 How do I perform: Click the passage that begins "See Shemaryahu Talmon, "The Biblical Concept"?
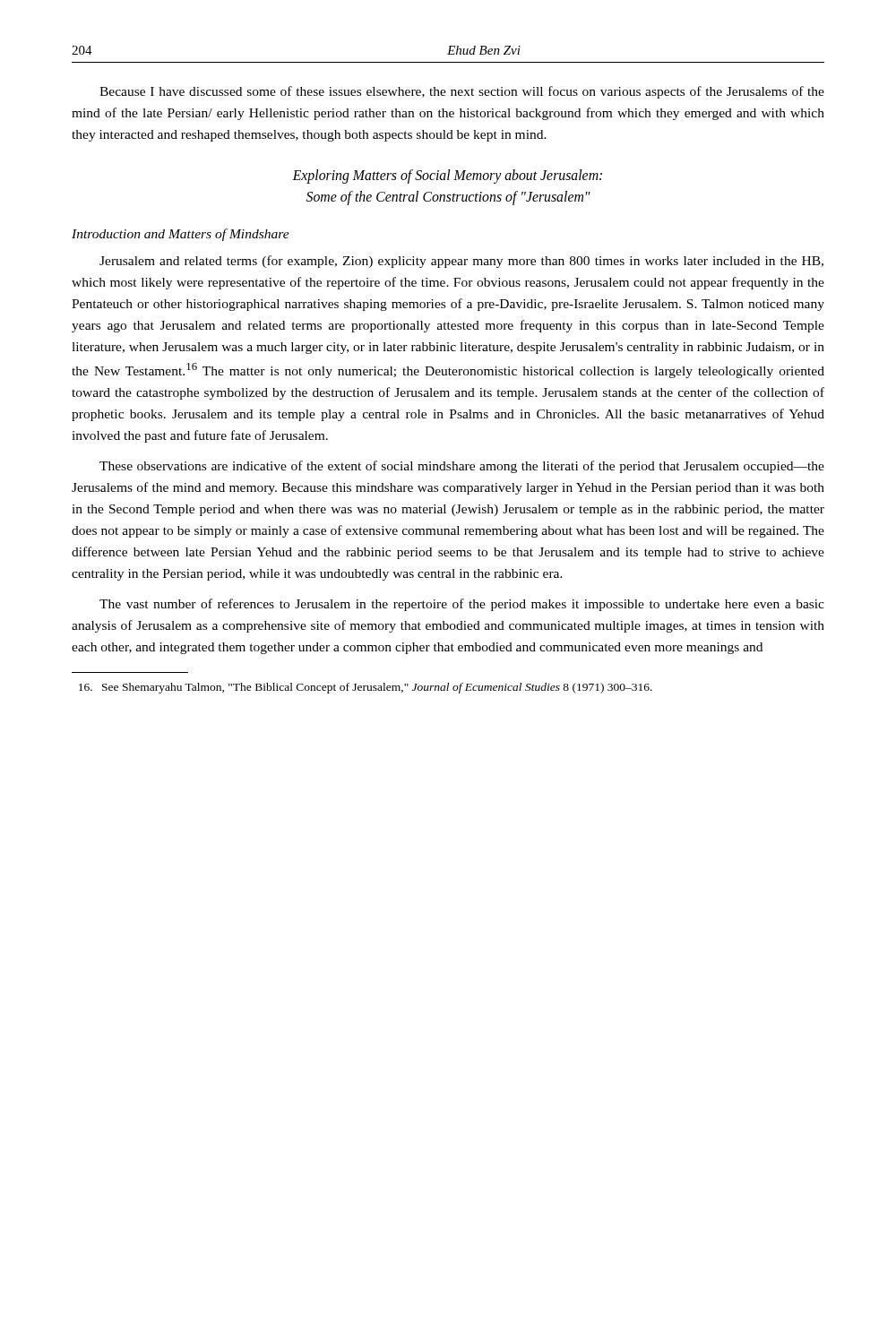[448, 687]
